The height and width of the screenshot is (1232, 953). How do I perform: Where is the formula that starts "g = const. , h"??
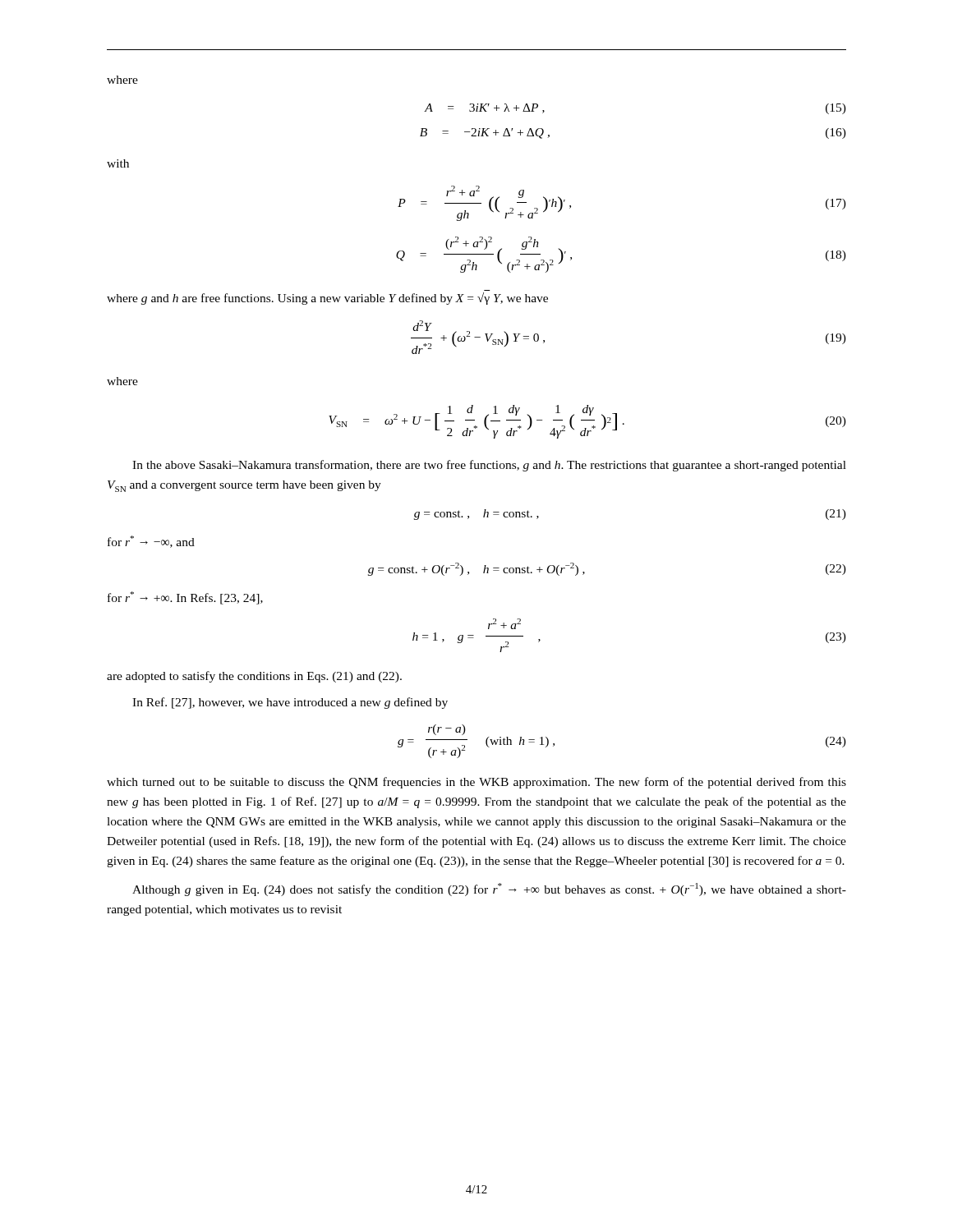pos(476,513)
